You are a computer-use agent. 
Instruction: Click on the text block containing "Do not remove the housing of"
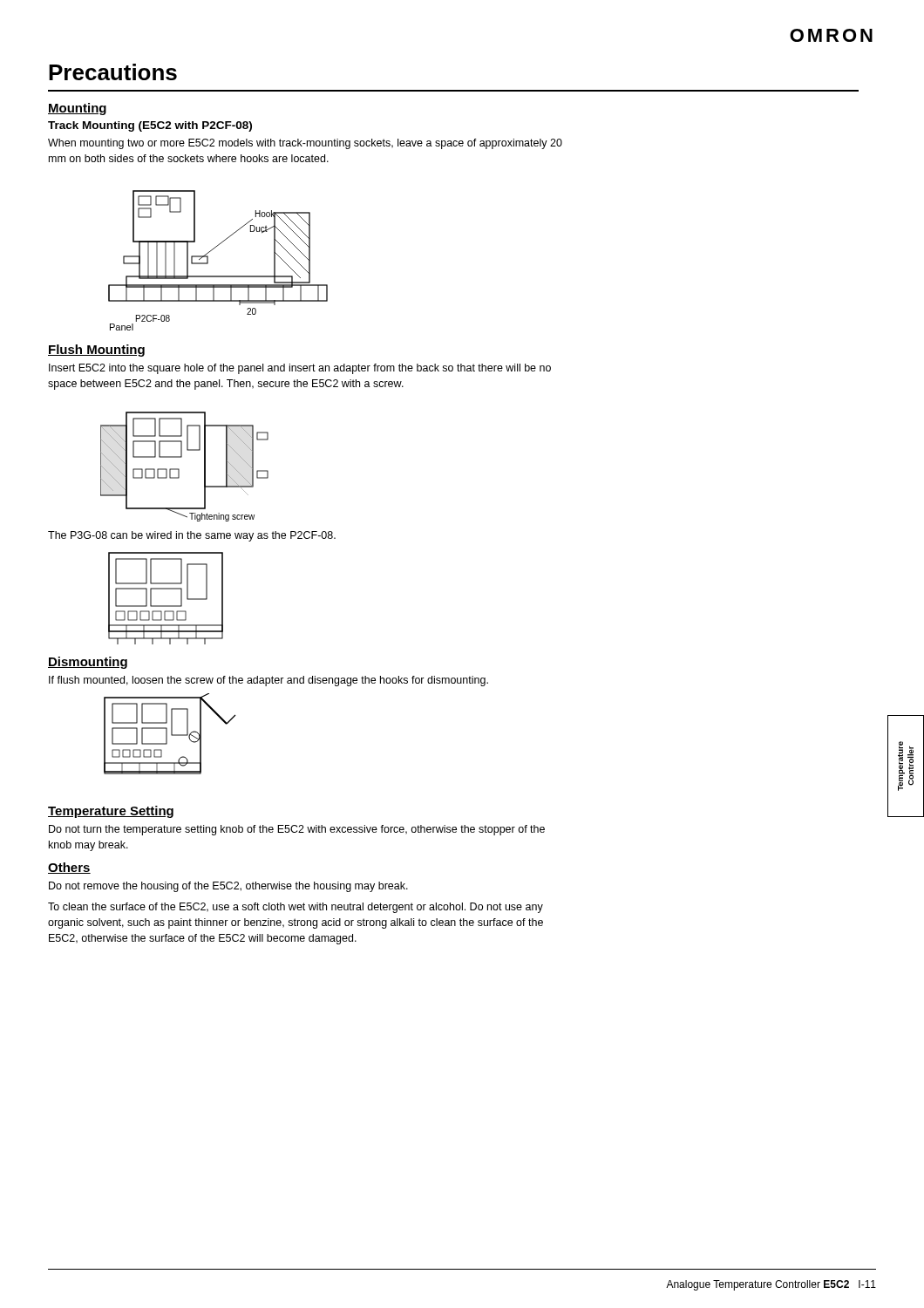click(x=228, y=886)
